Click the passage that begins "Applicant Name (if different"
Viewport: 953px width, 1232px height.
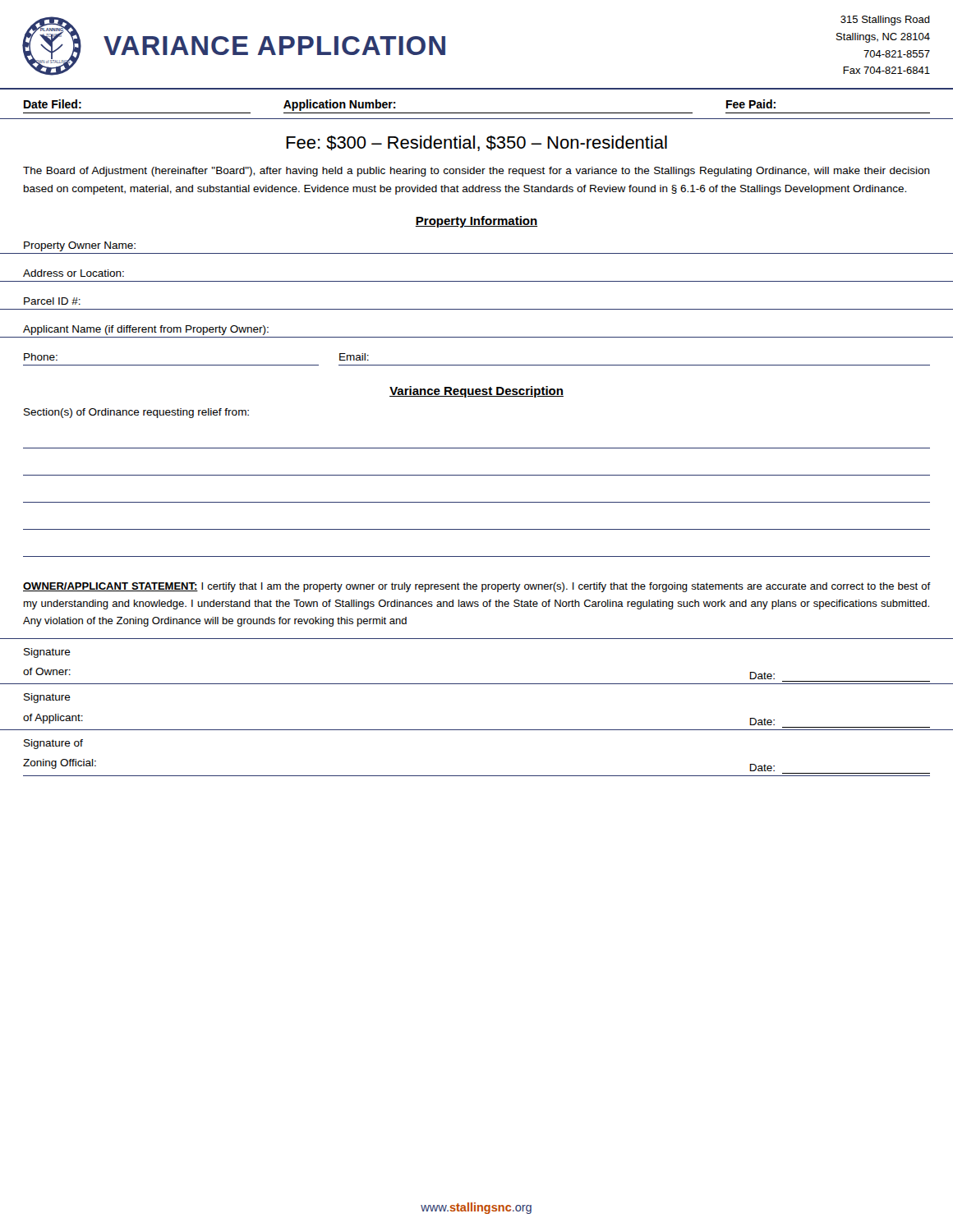[x=146, y=329]
